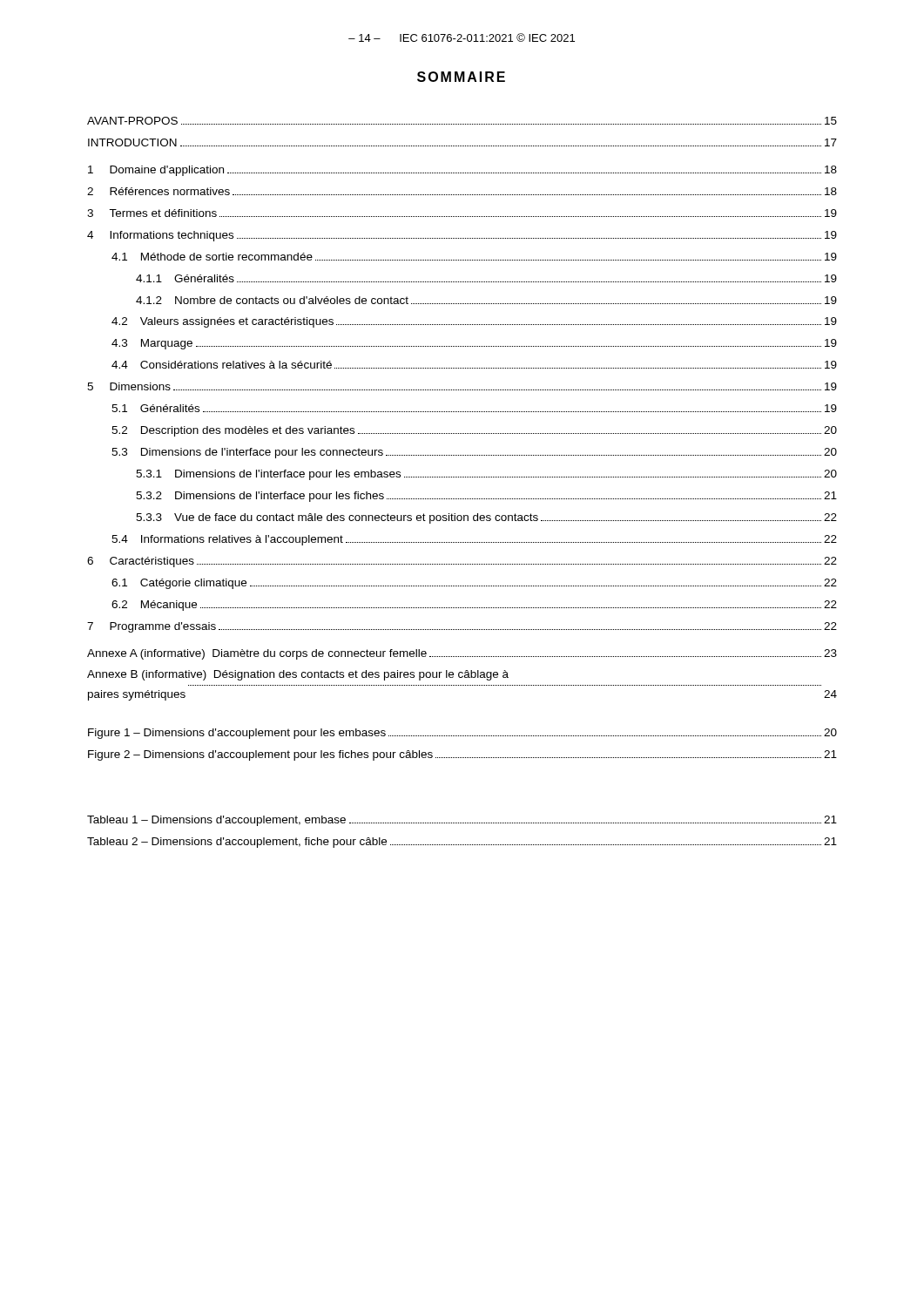
Task: Select the text starting "4.1.2Nombre de contacts ou"
Action: pos(486,301)
